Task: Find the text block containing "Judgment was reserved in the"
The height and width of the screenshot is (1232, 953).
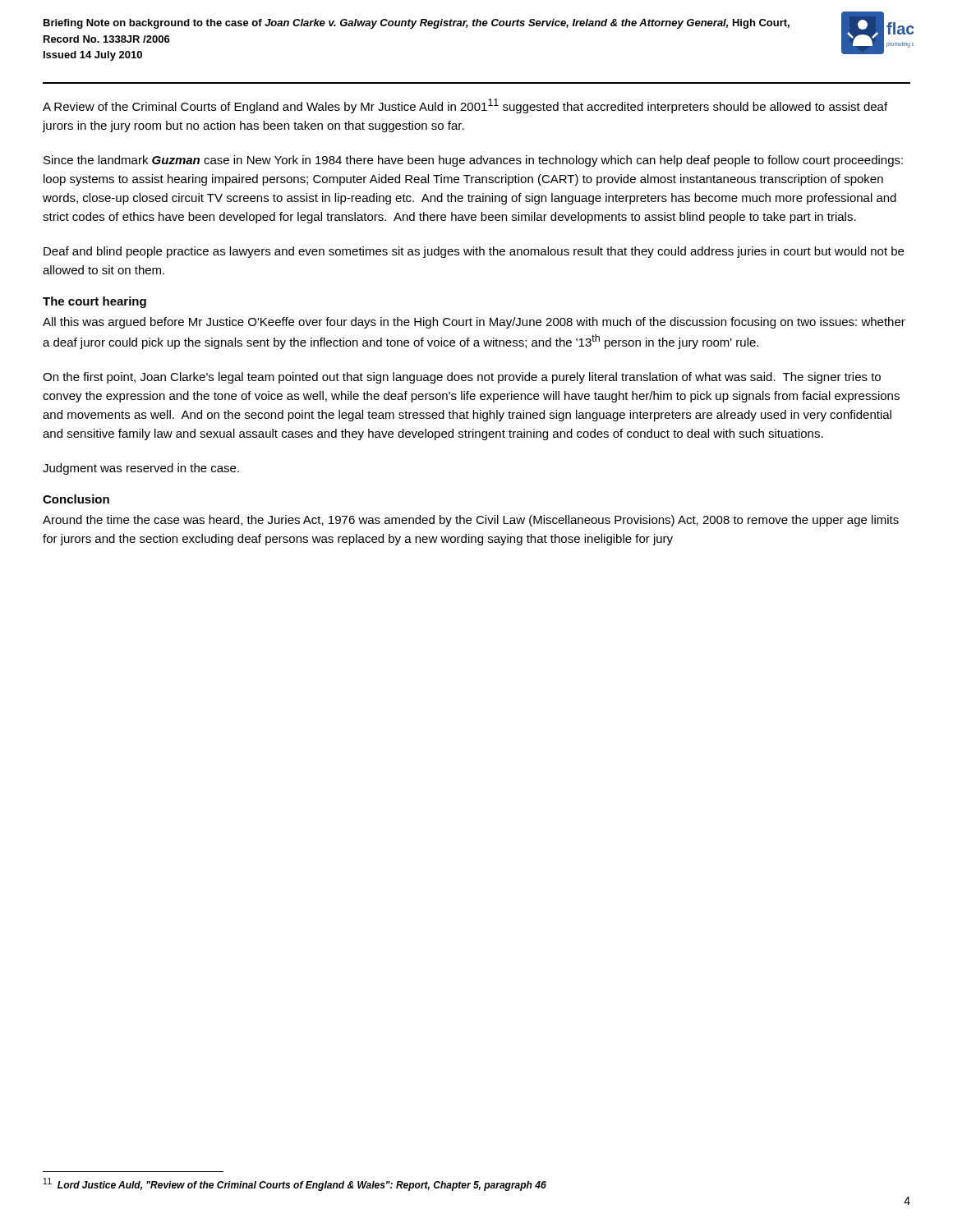Action: 141,467
